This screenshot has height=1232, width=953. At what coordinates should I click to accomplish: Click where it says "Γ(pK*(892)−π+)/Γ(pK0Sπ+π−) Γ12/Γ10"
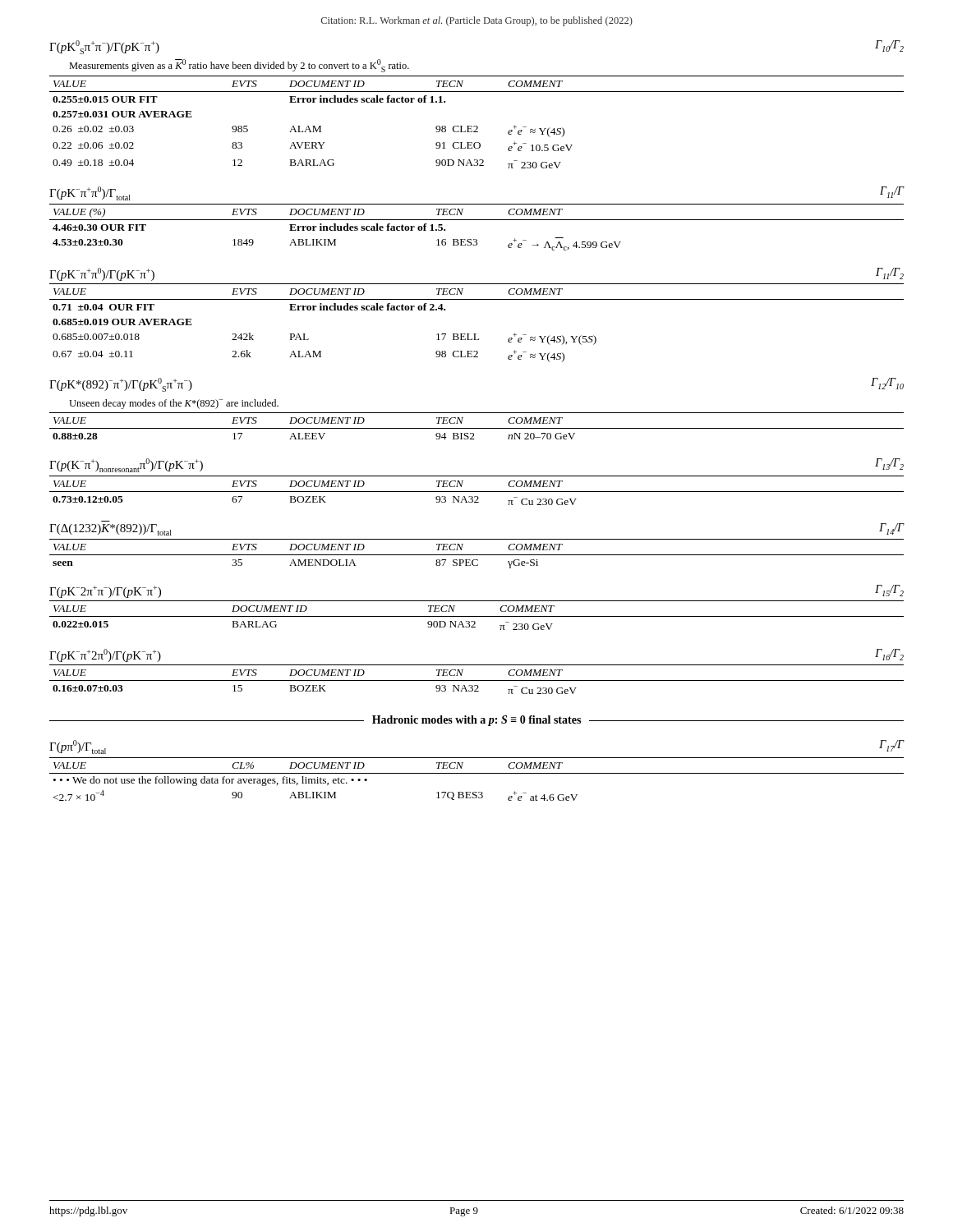(x=126, y=385)
